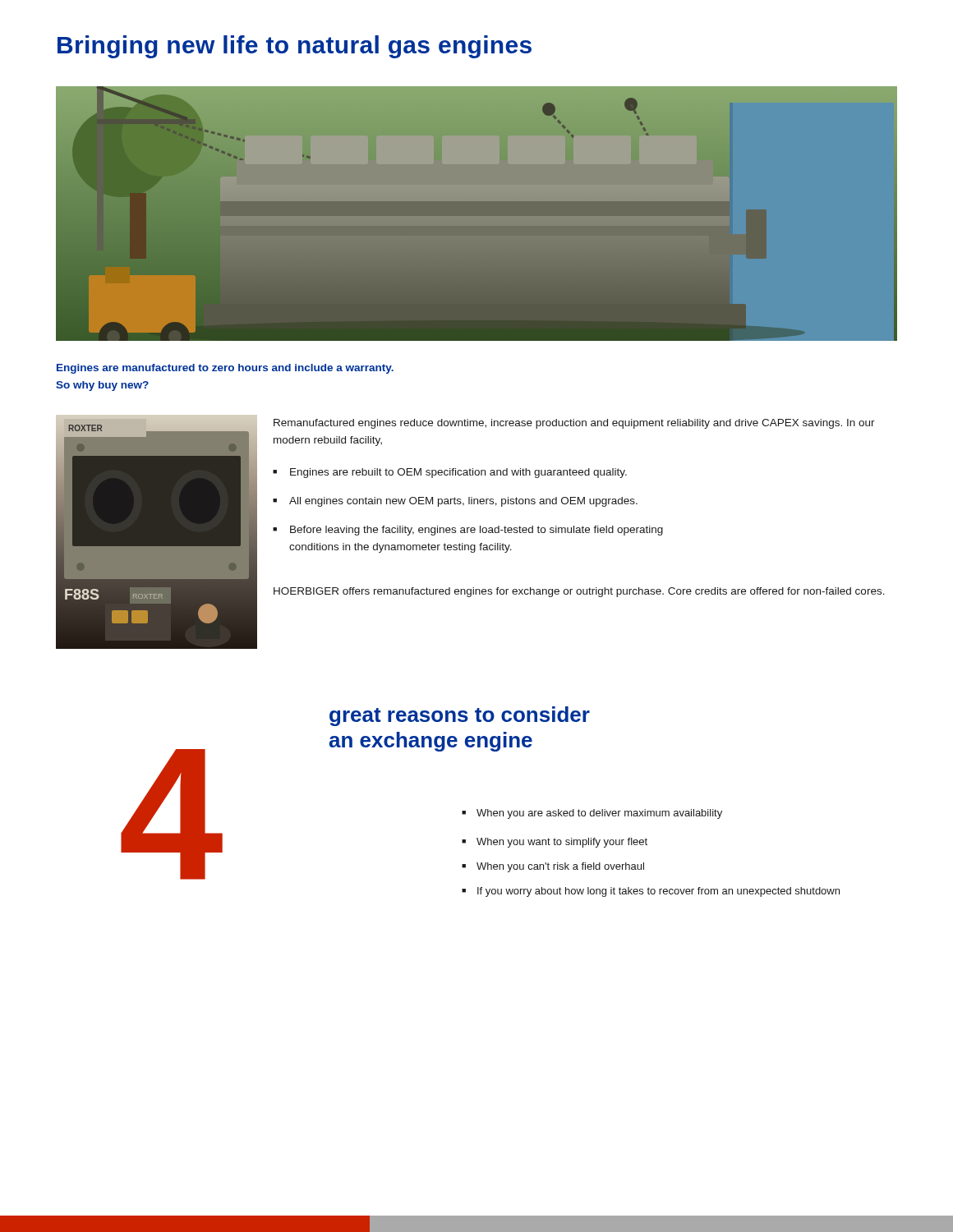Screen dimensions: 1232x953
Task: Locate the title that opens with "Bringing new life to natural gas"
Action: point(476,45)
